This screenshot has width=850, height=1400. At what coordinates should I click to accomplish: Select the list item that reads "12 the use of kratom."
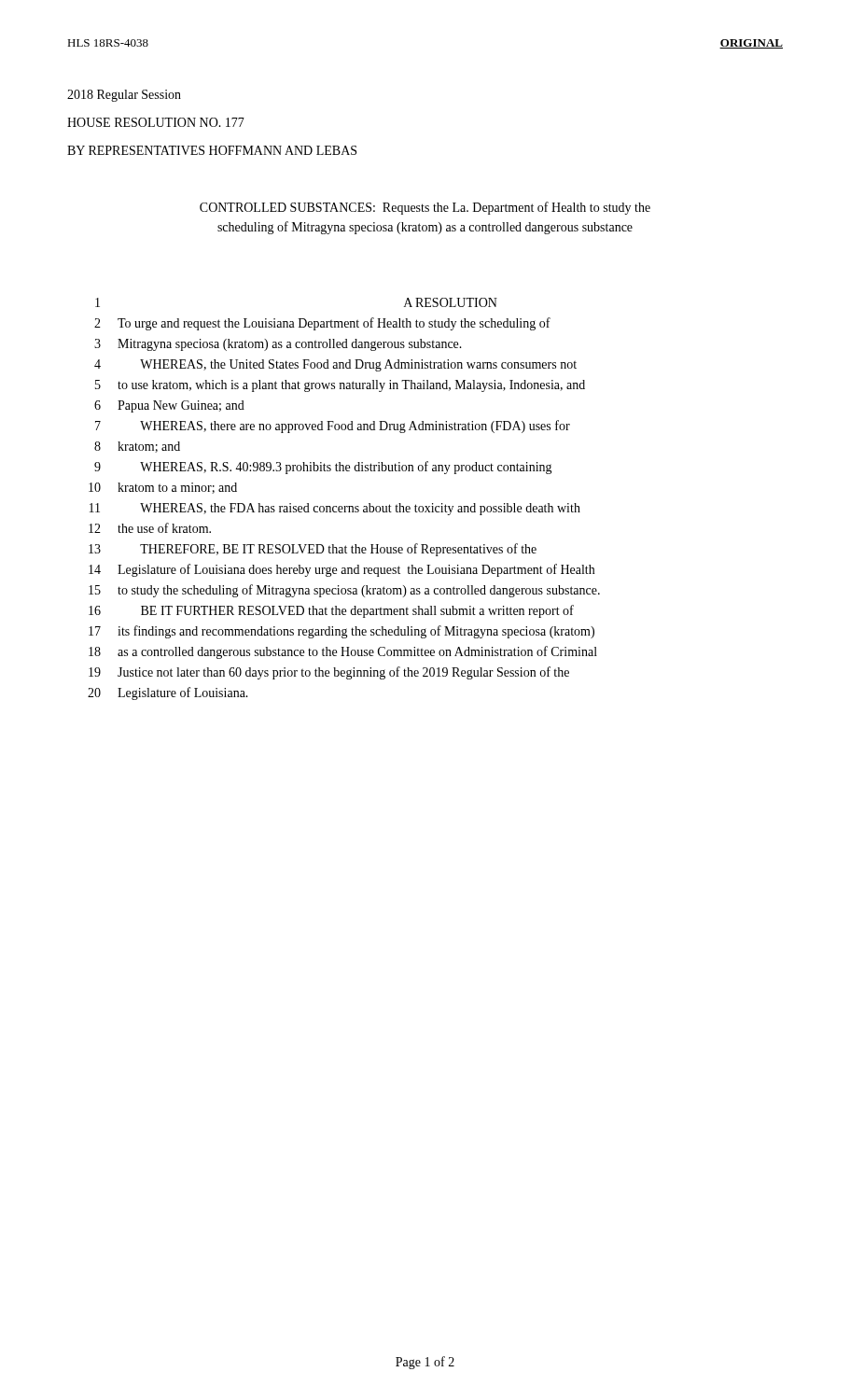click(x=150, y=528)
